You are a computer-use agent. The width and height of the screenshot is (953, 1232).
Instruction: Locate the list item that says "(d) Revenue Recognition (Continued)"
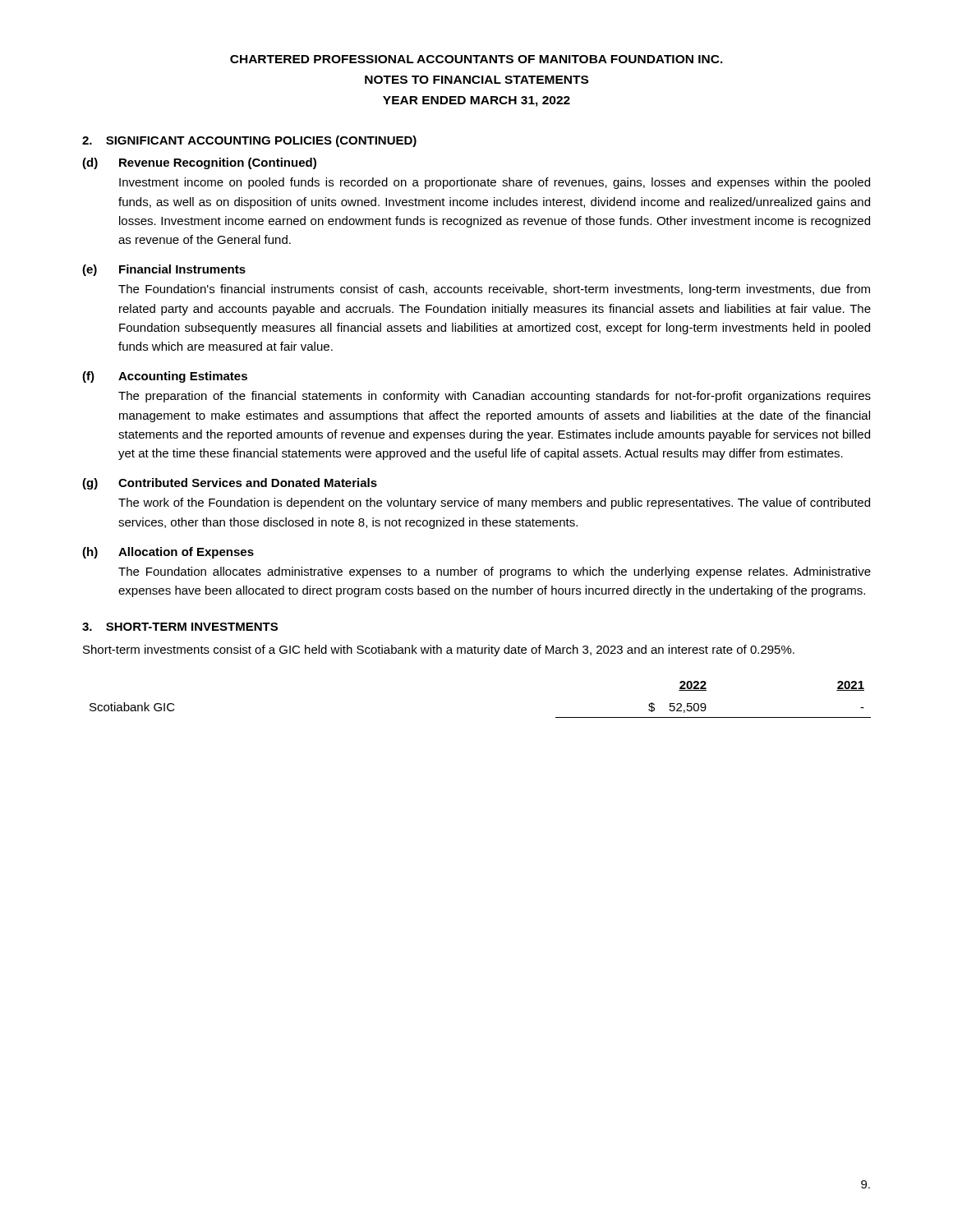476,204
